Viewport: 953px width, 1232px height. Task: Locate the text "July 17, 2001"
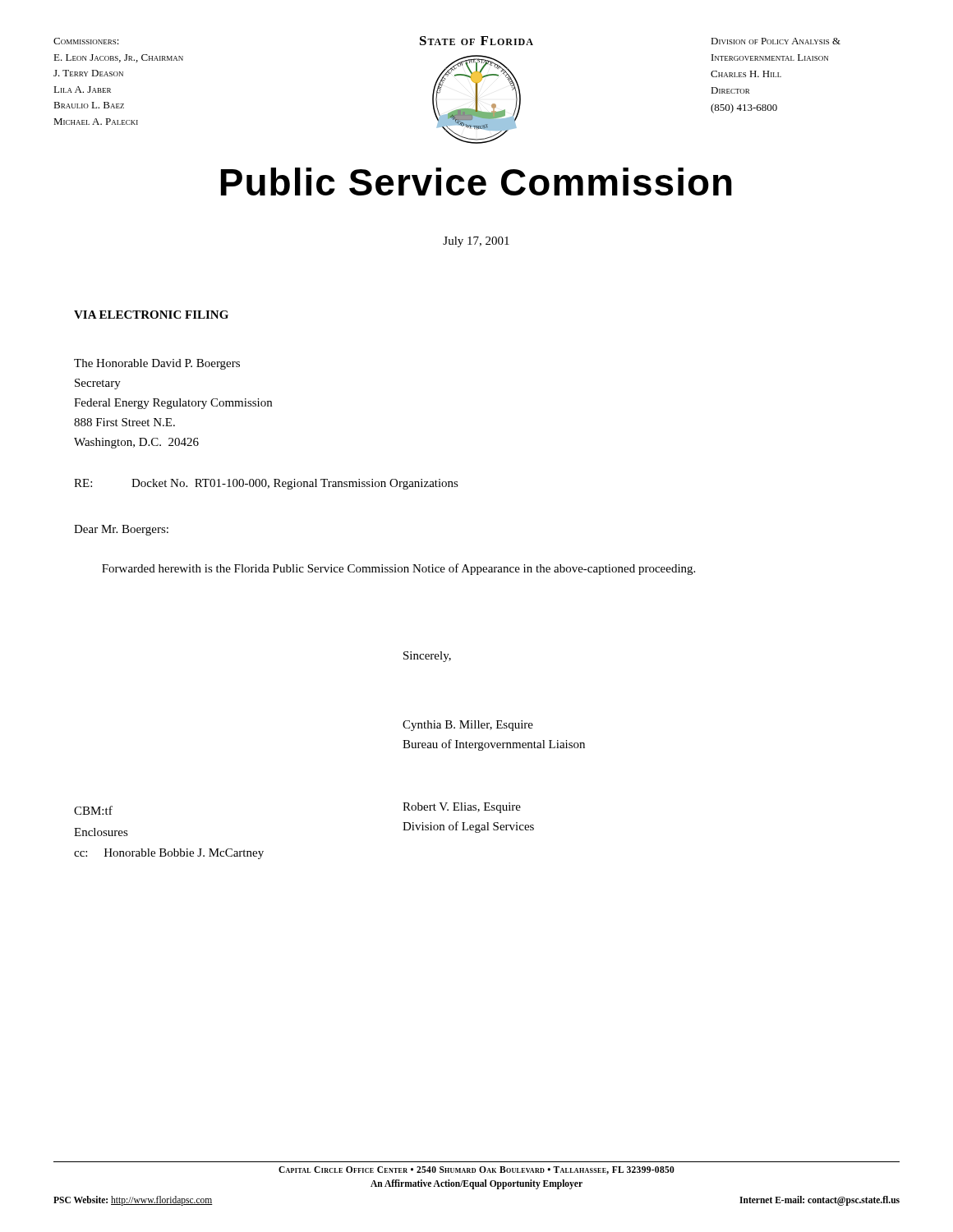click(476, 241)
